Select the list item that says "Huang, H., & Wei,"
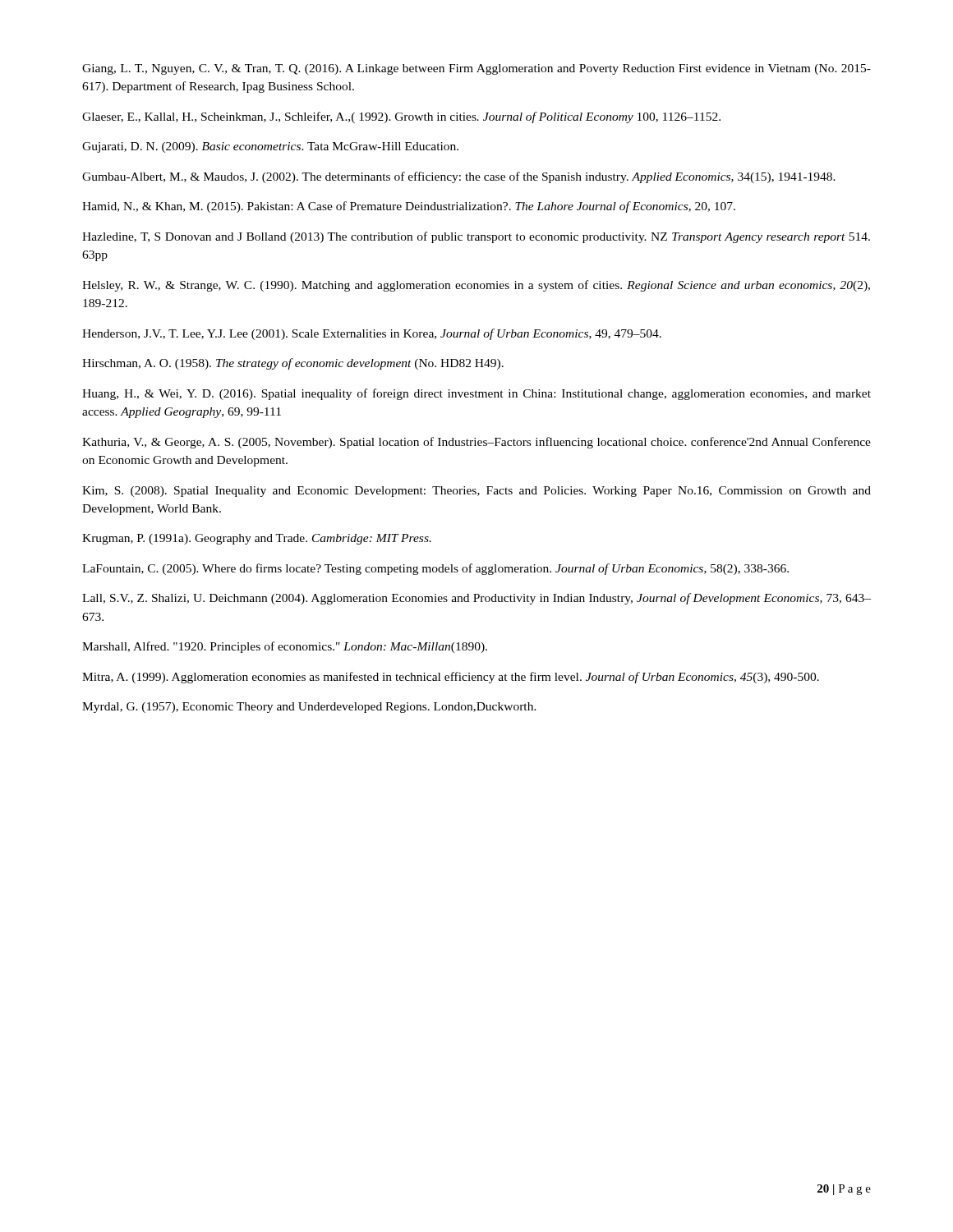 476,402
